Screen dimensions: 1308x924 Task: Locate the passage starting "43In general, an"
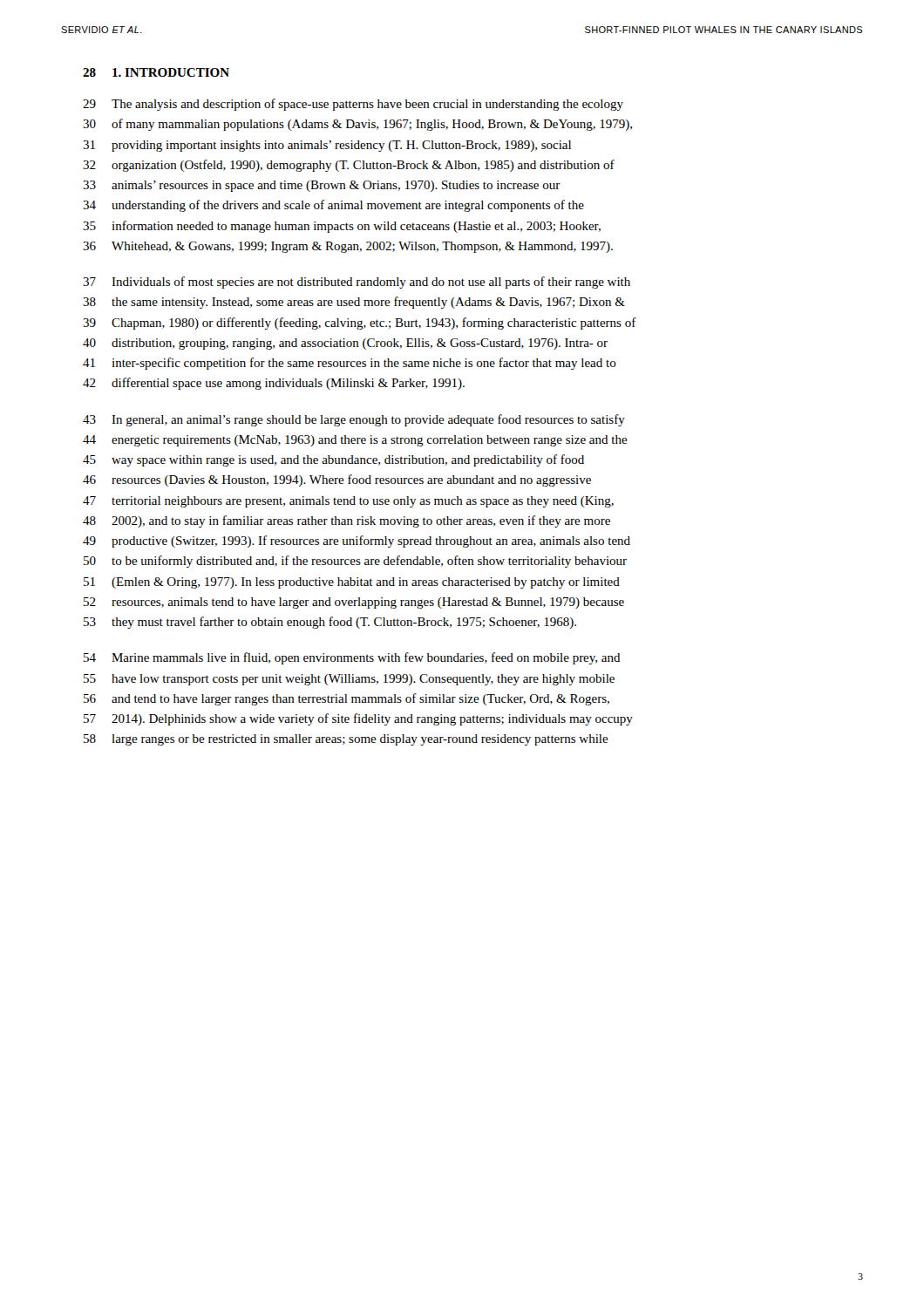462,521
